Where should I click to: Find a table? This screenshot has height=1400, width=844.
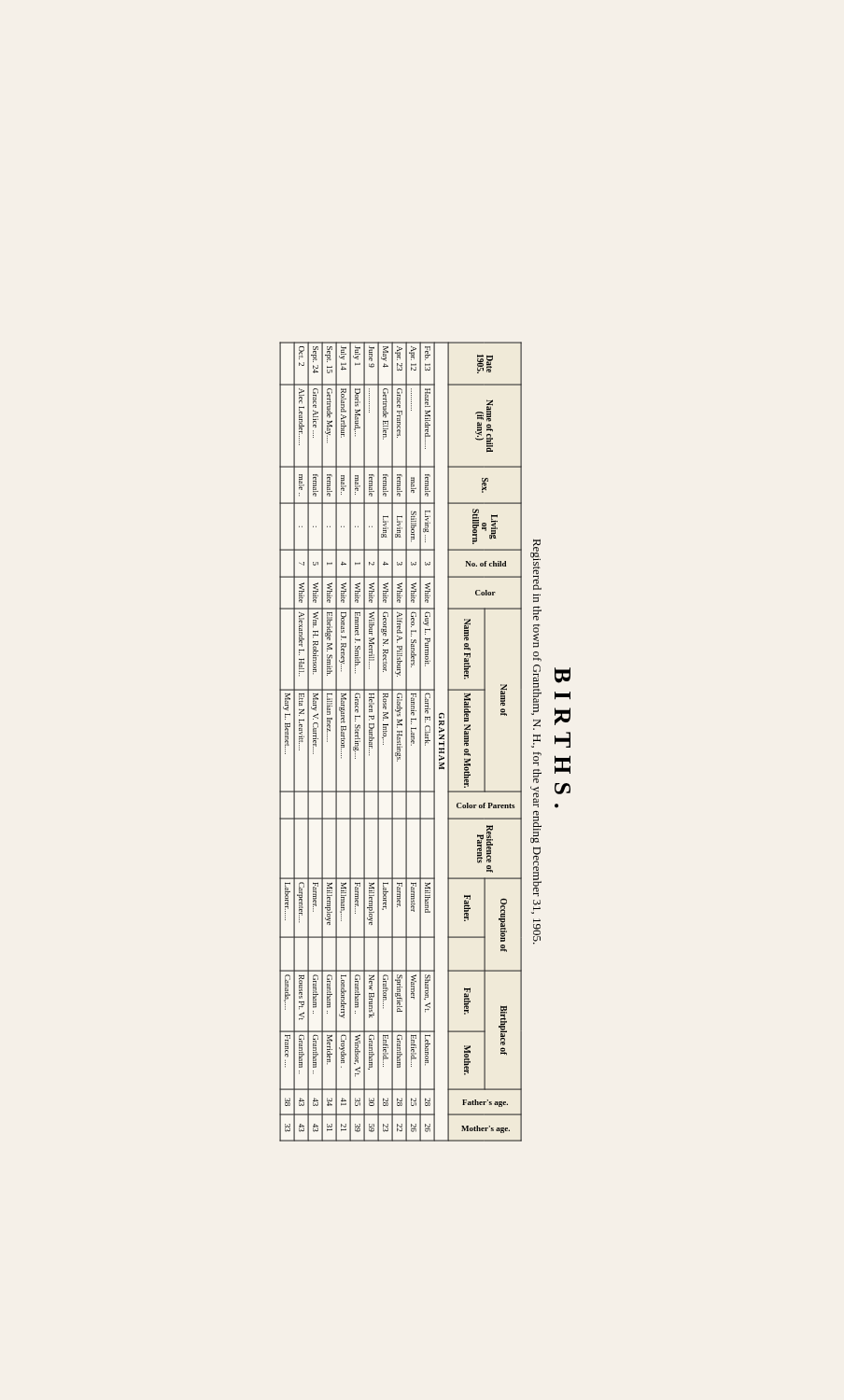pyautogui.click(x=401, y=742)
